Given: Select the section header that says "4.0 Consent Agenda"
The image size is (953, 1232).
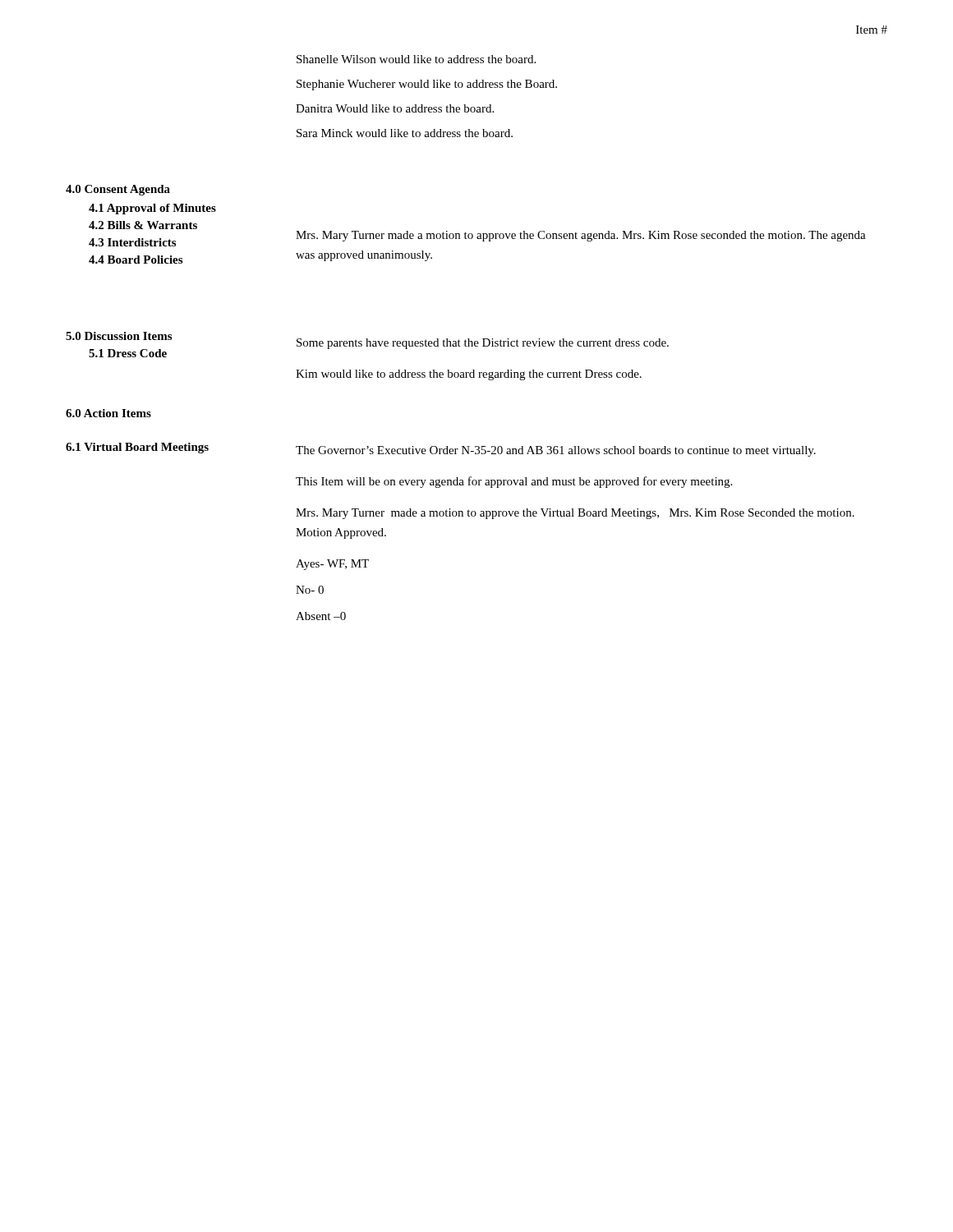Looking at the screenshot, I should click(x=118, y=189).
